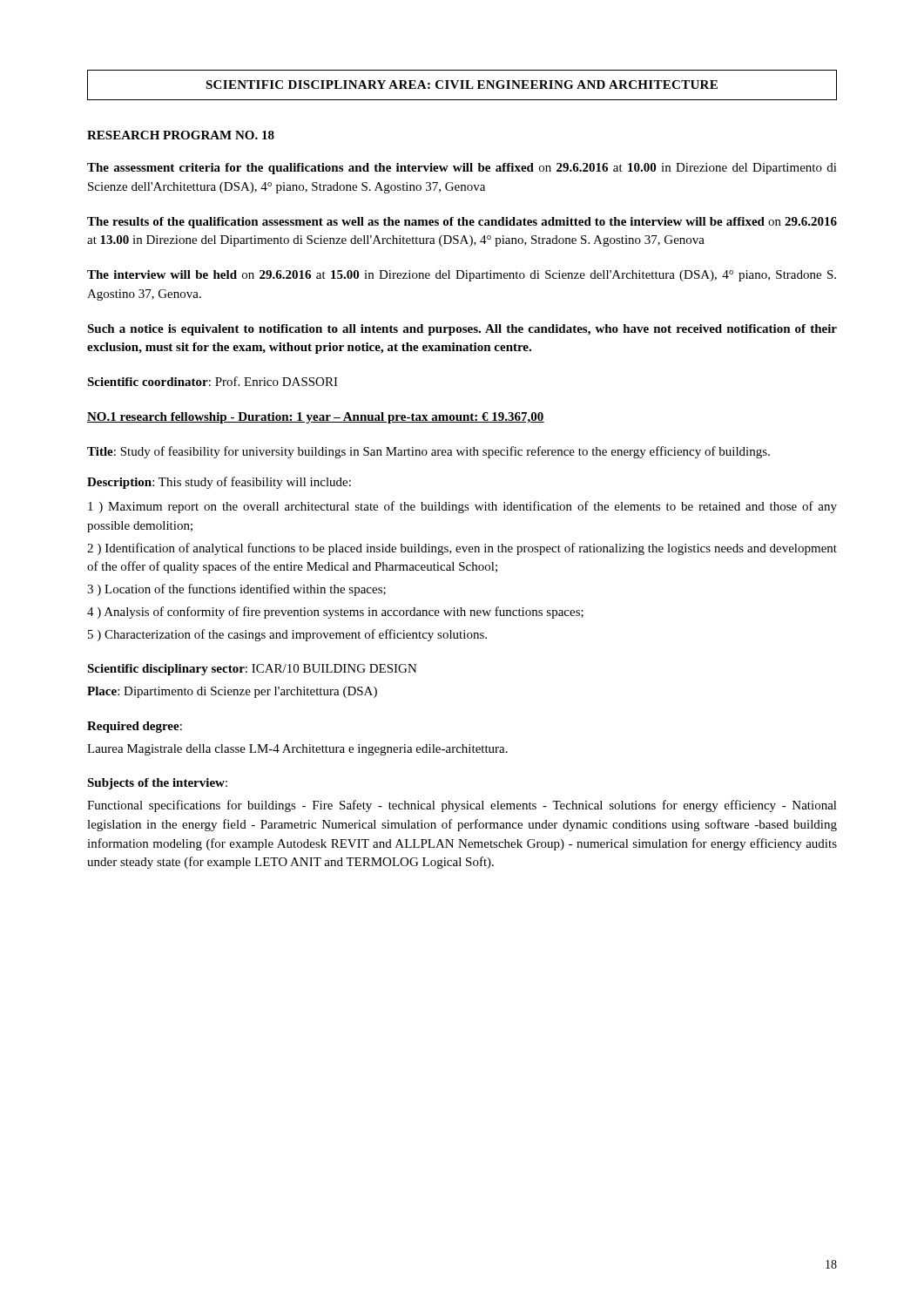The image size is (924, 1307).
Task: Locate the list item containing "2 ) Identification of analytical functions to"
Action: [x=462, y=557]
